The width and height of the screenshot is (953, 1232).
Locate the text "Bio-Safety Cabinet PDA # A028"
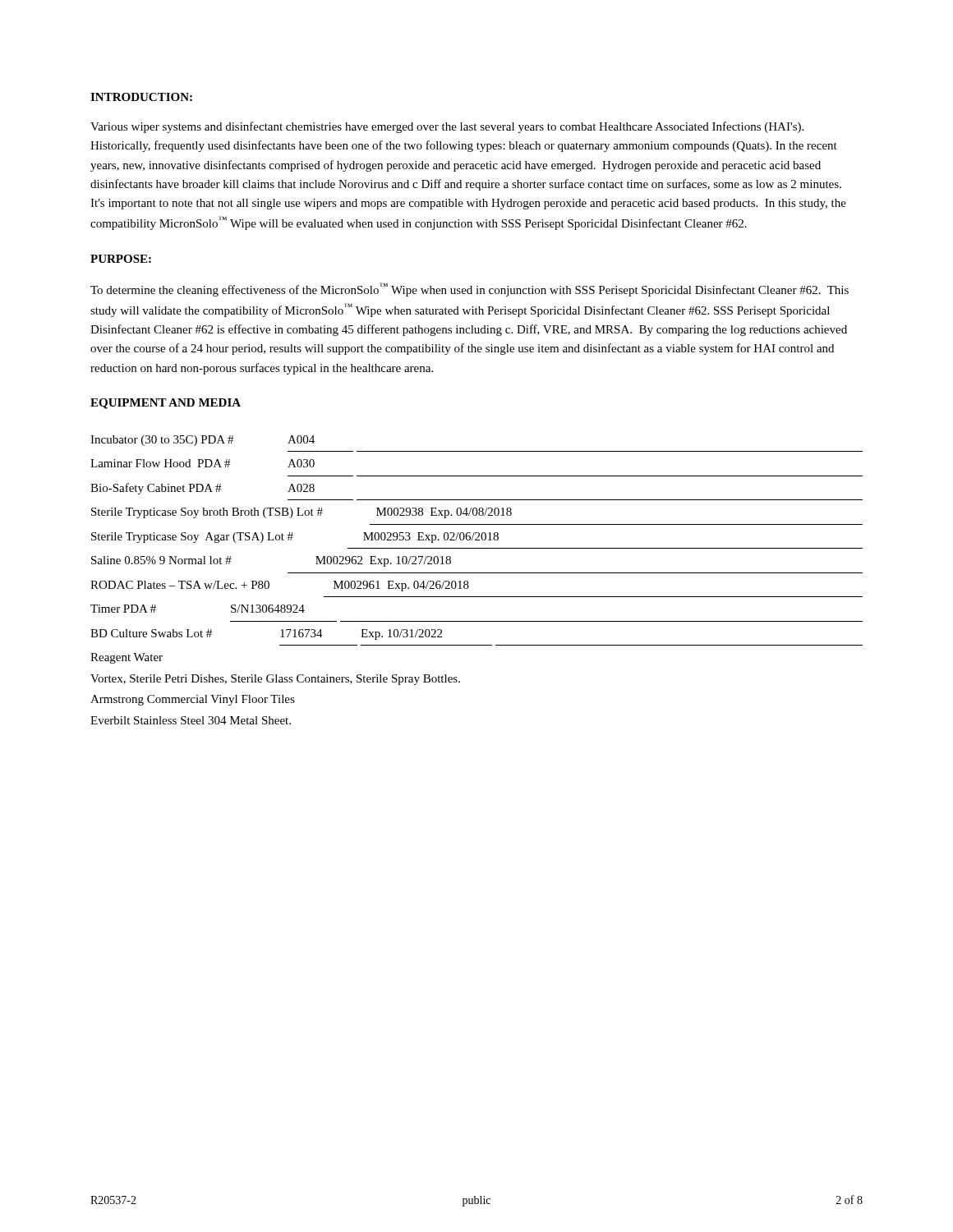(476, 489)
